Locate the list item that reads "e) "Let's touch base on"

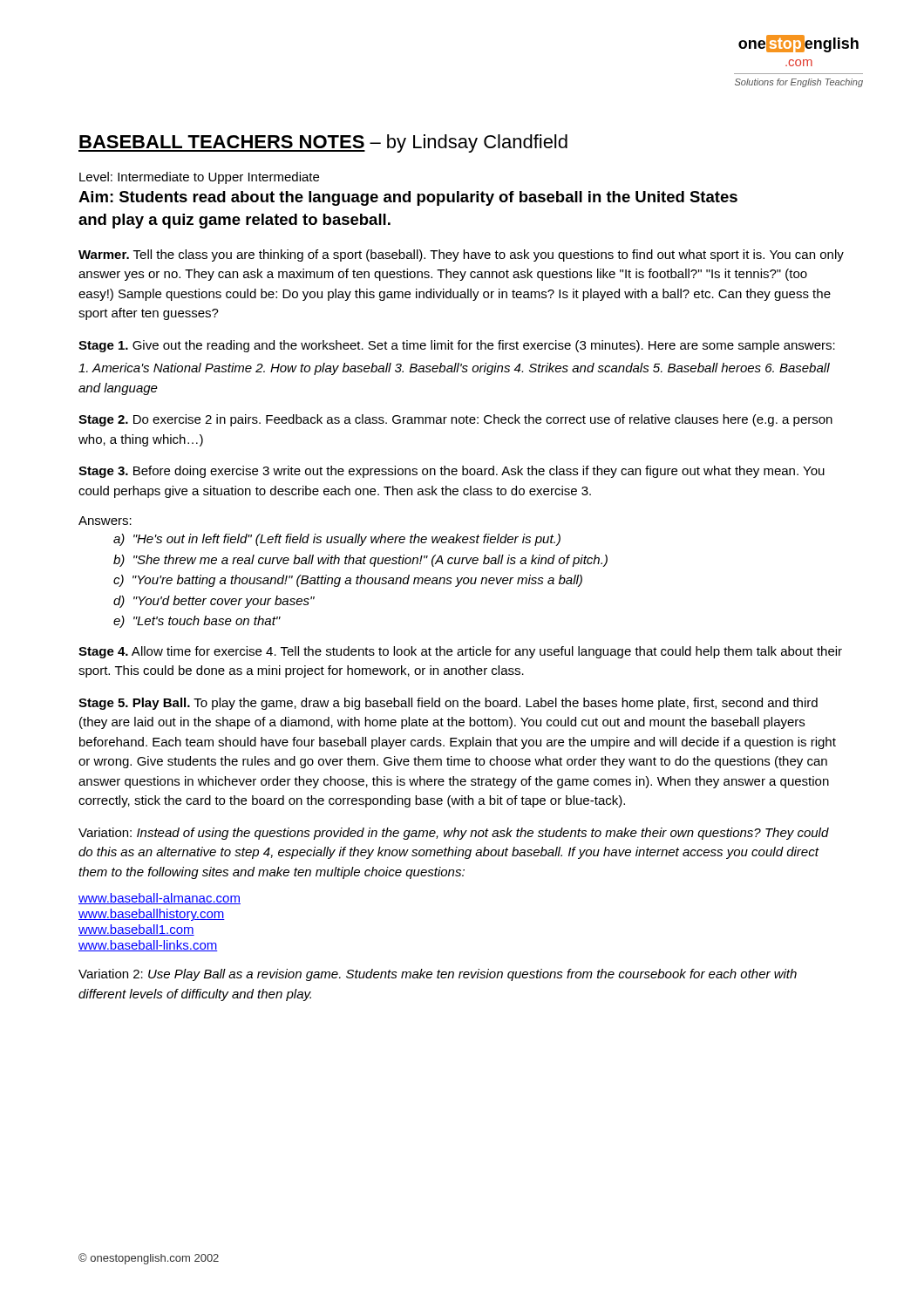[x=197, y=621]
